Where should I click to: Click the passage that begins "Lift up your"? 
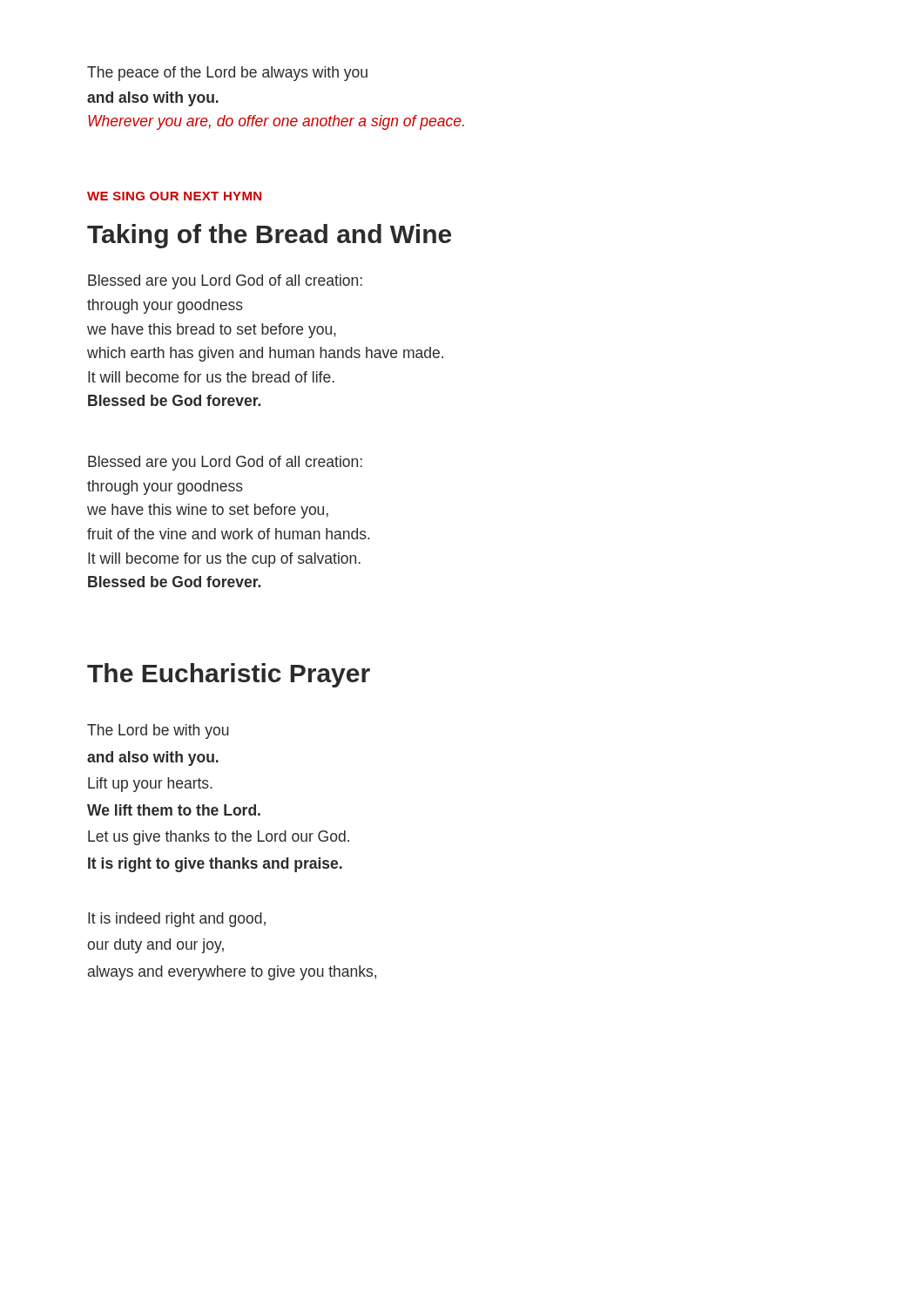[x=150, y=785]
